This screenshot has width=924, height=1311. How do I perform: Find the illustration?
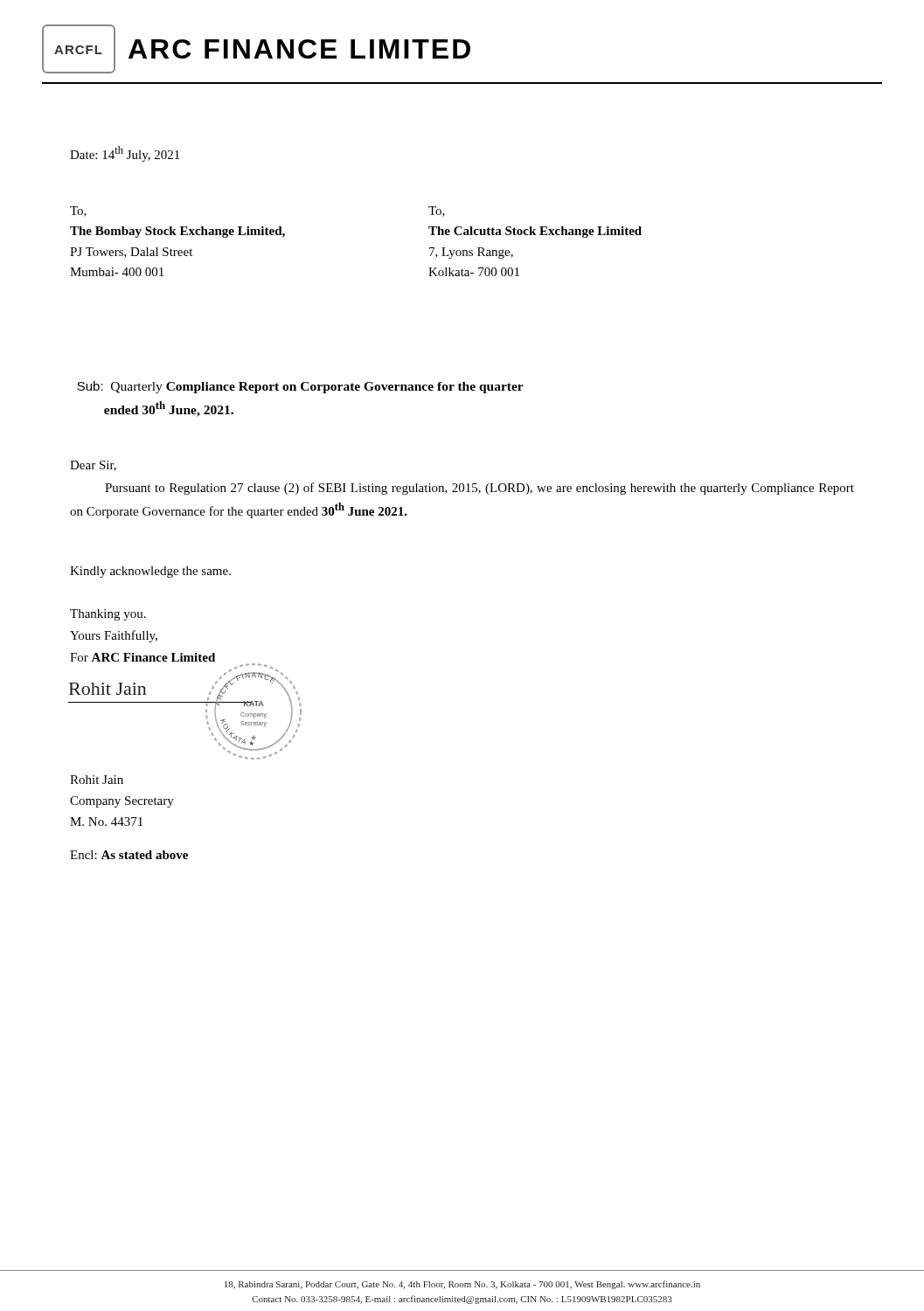[x=208, y=692]
